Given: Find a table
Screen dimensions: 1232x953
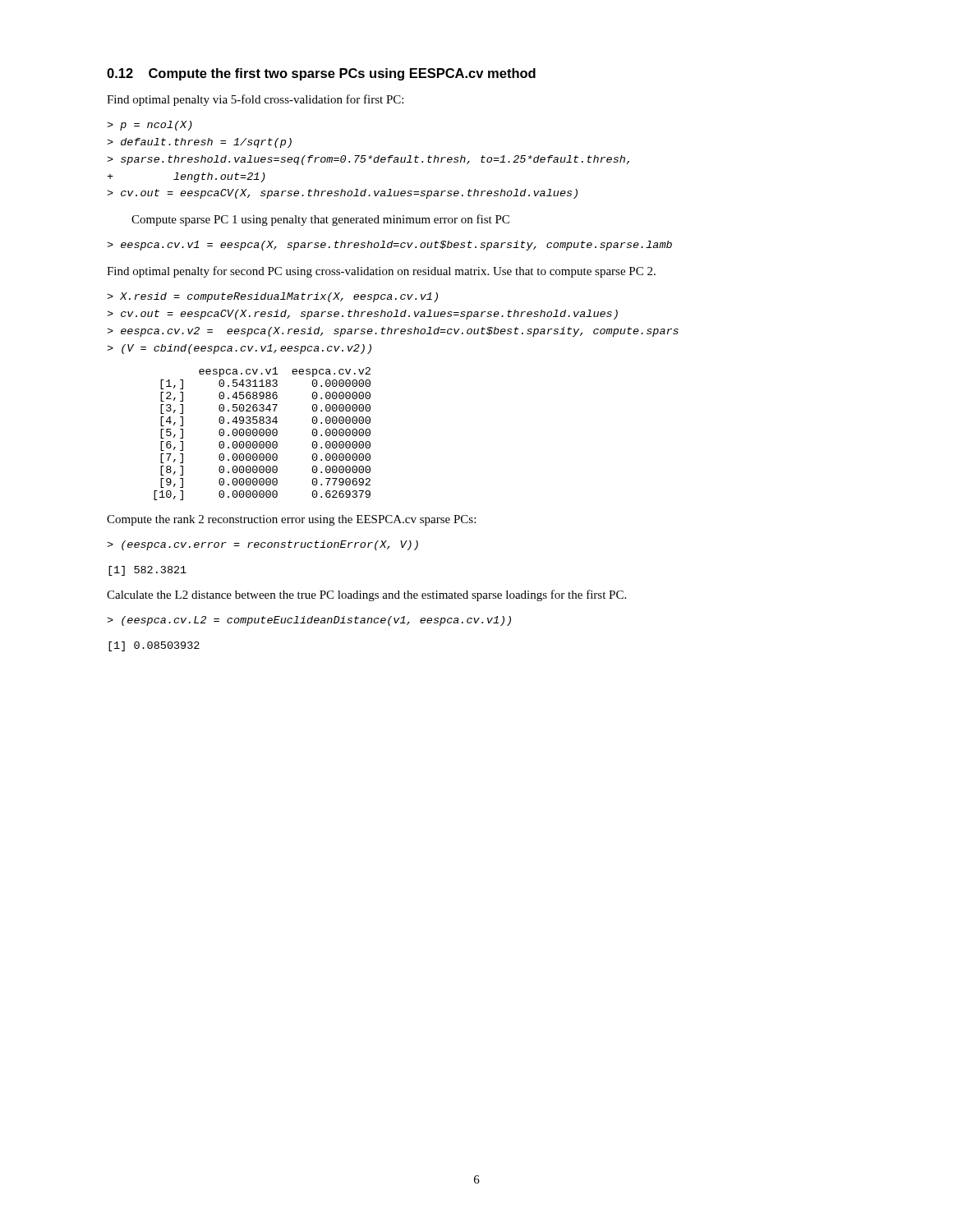Looking at the screenshot, I should tap(476, 434).
